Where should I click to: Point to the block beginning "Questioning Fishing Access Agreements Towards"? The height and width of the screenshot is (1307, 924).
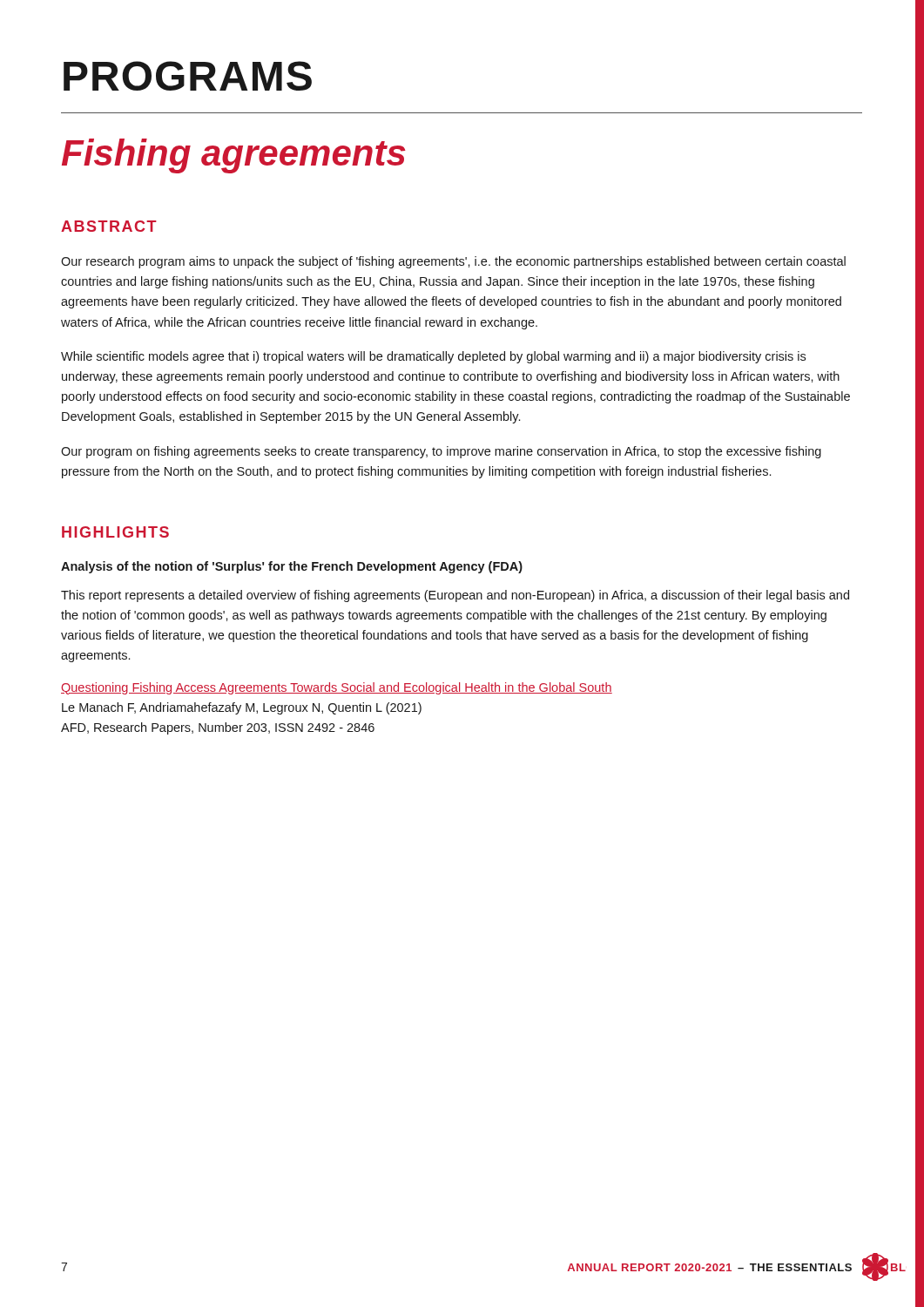[462, 687]
